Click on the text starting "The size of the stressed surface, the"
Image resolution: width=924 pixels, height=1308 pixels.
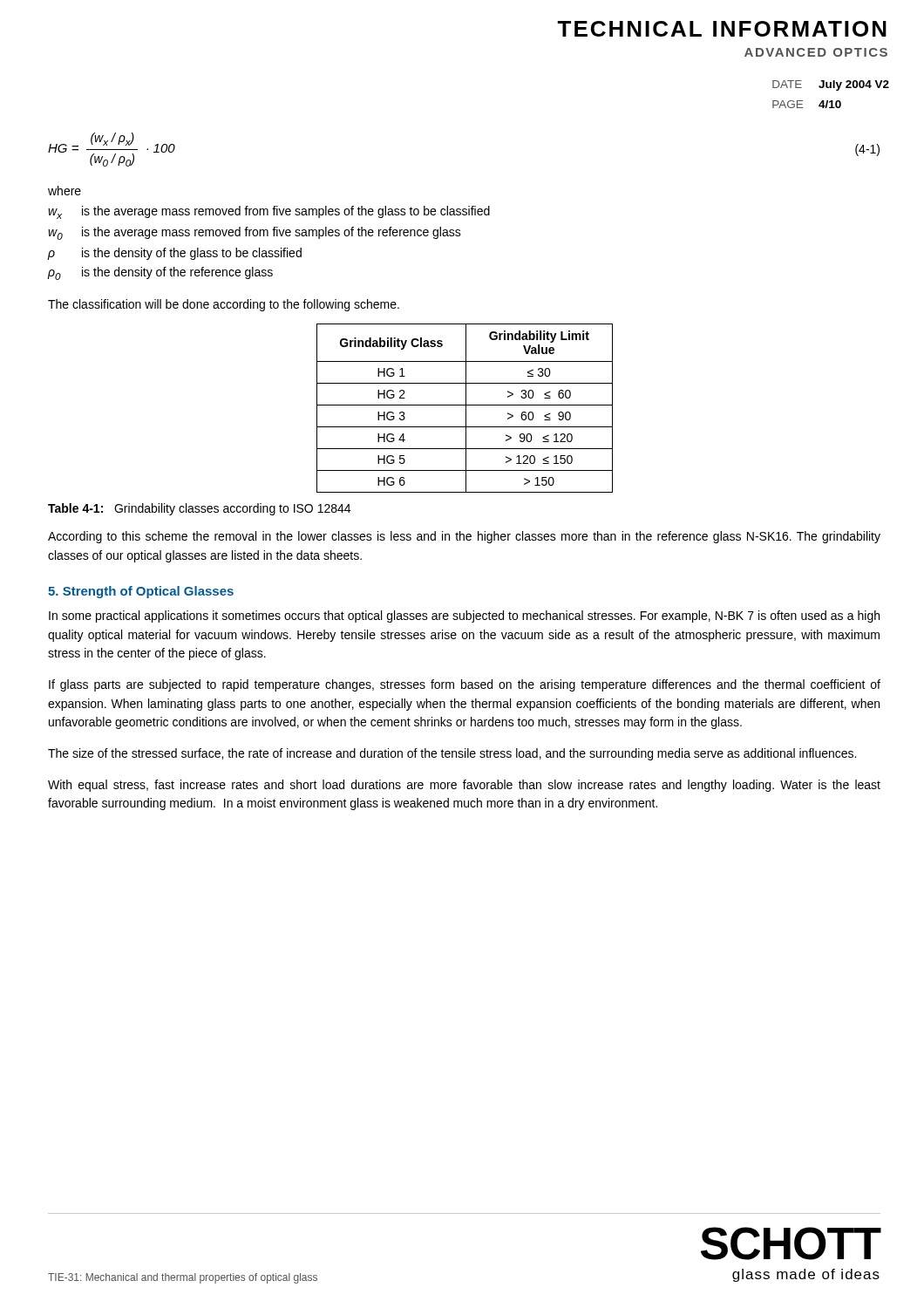pyautogui.click(x=453, y=753)
